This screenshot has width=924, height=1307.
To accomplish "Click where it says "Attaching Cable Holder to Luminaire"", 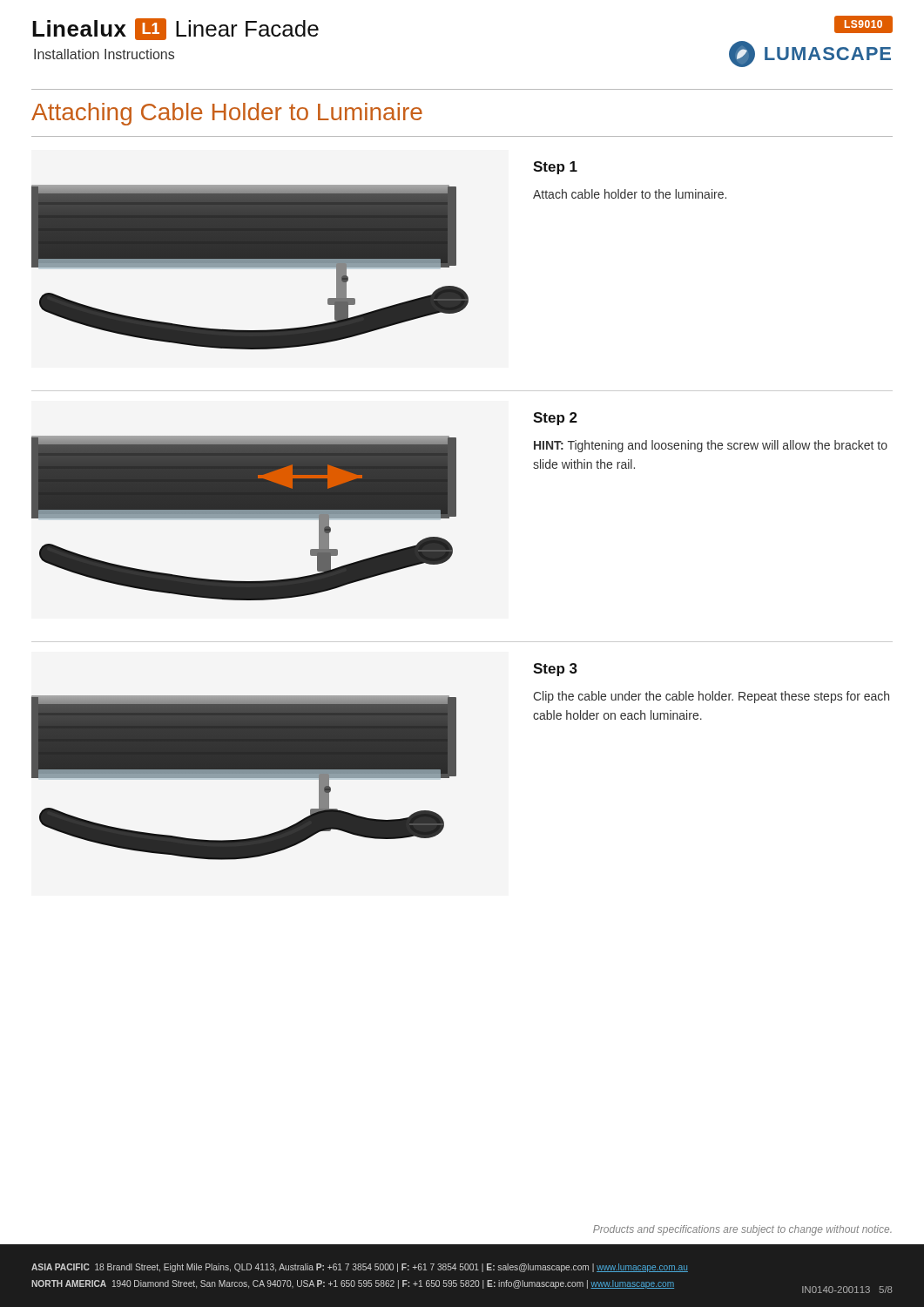I will (x=227, y=114).
